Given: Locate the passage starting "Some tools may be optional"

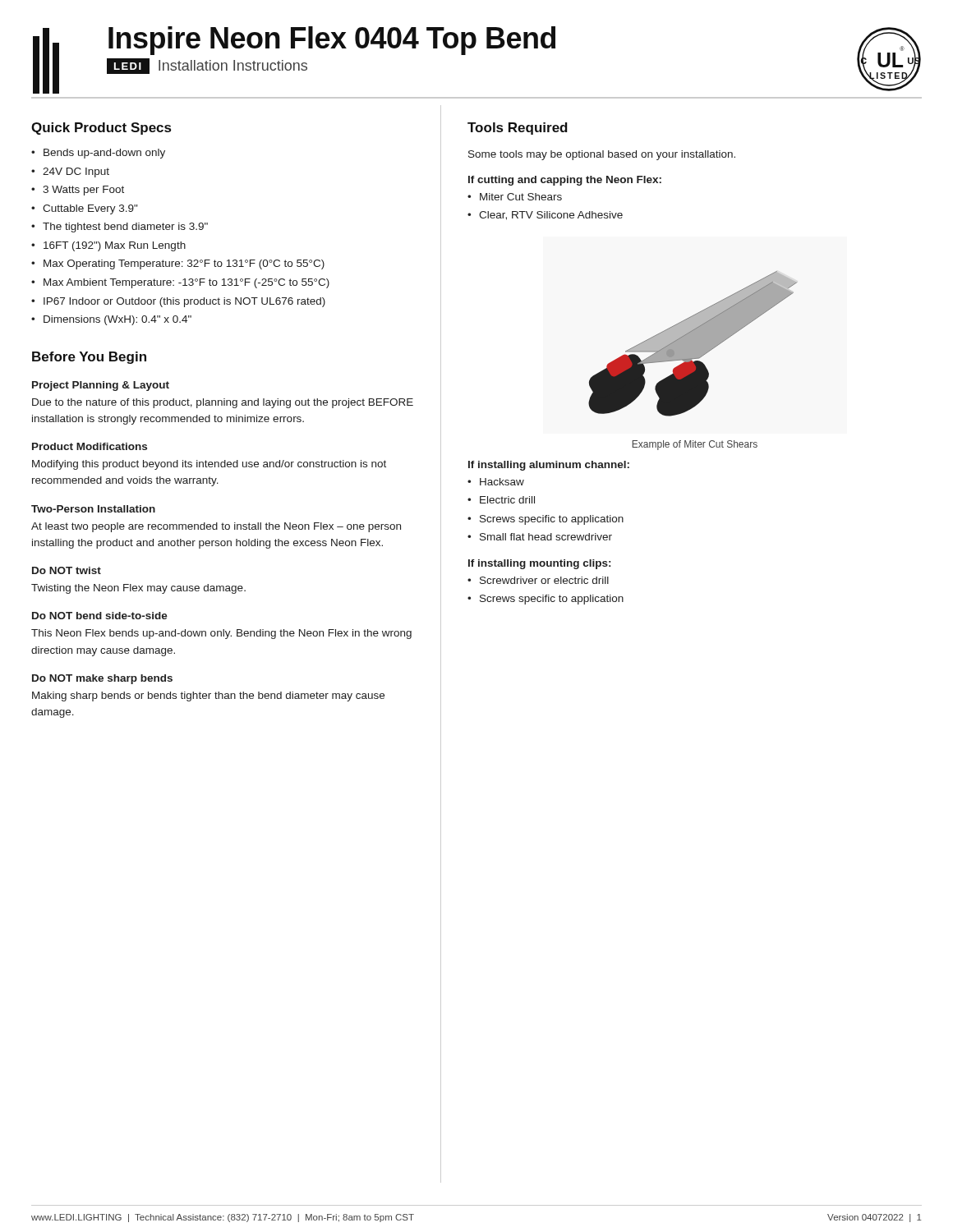Looking at the screenshot, I should [602, 154].
